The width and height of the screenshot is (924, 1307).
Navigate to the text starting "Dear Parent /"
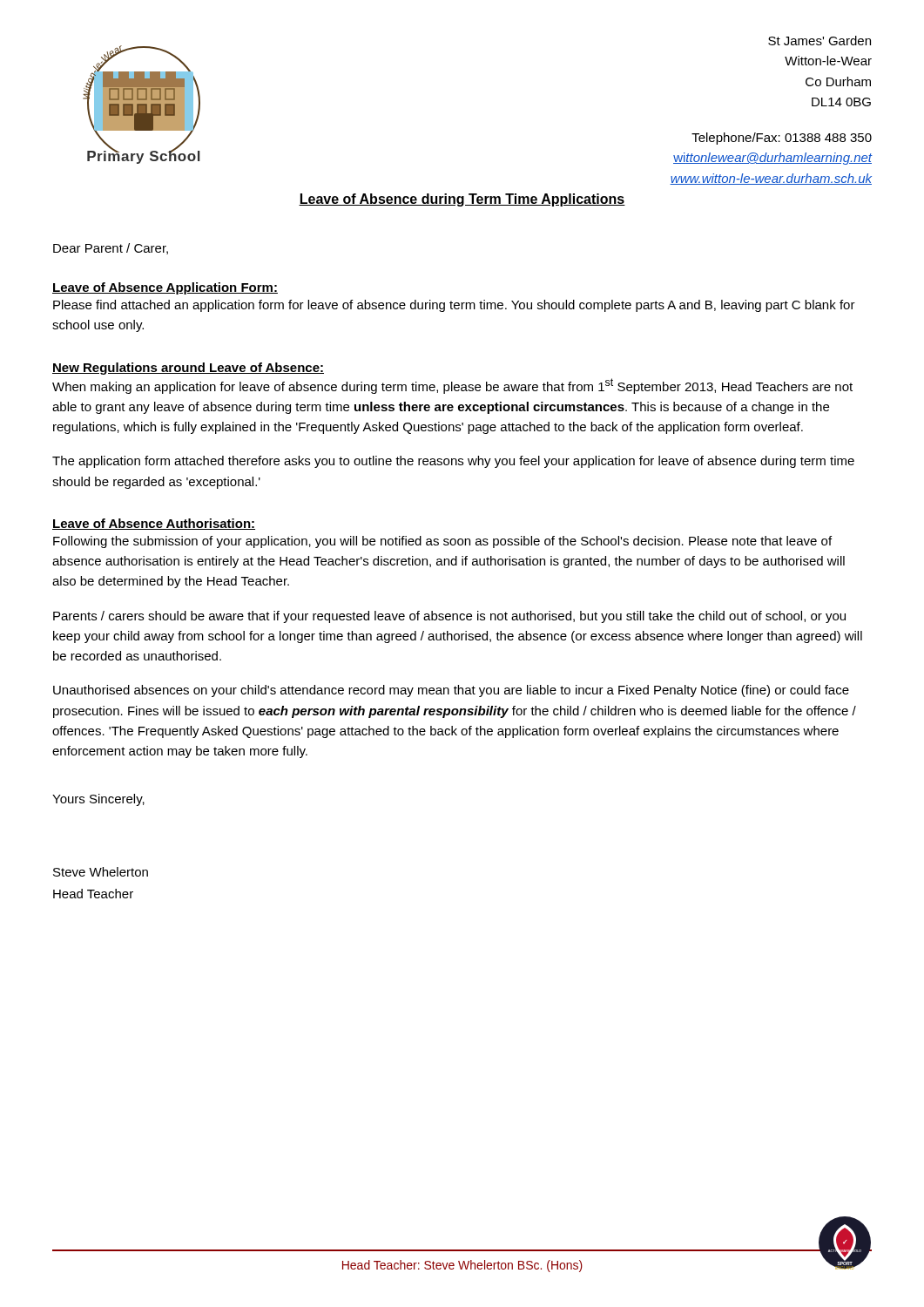coord(111,248)
